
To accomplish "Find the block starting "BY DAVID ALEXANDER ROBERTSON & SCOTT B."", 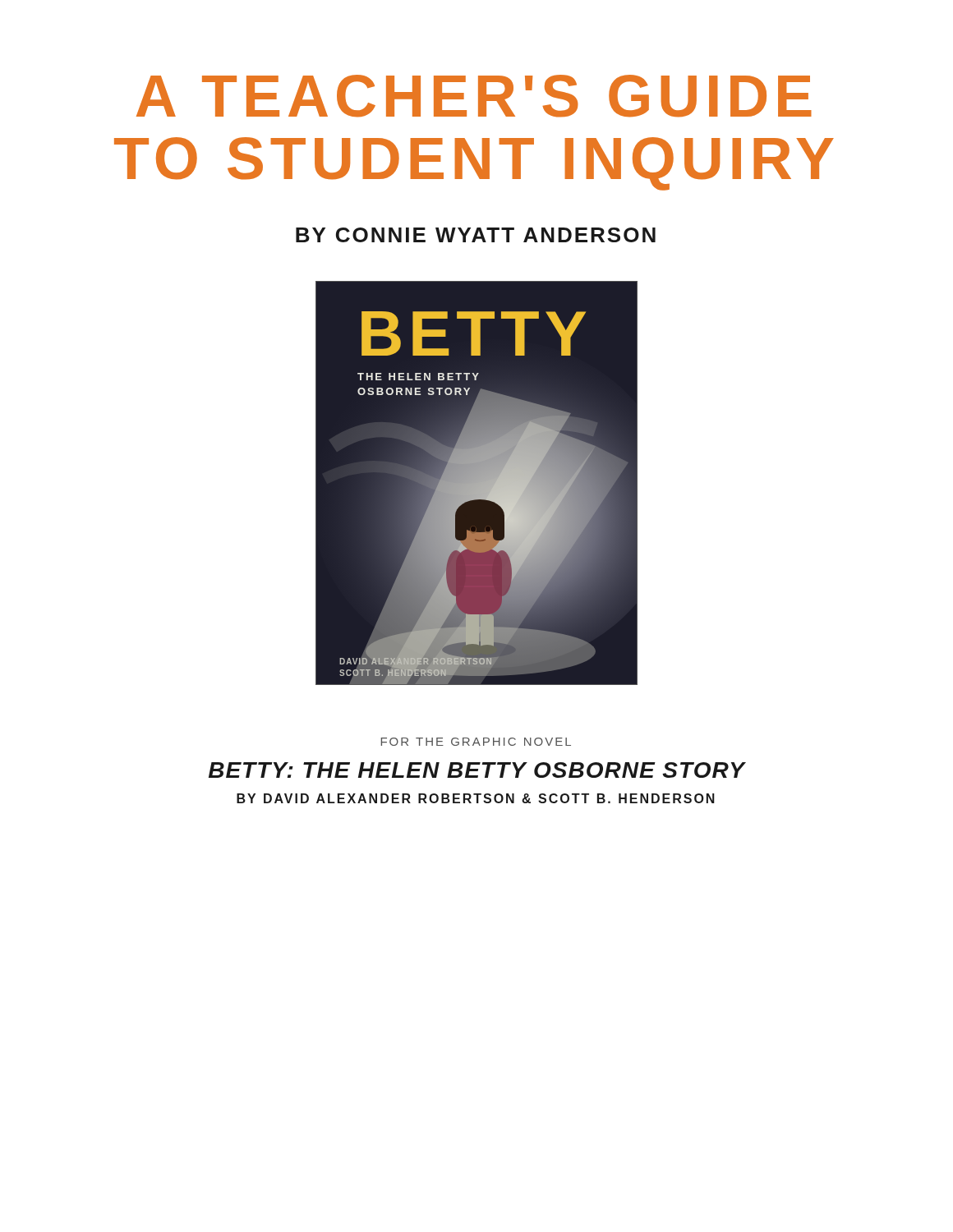I will point(476,799).
